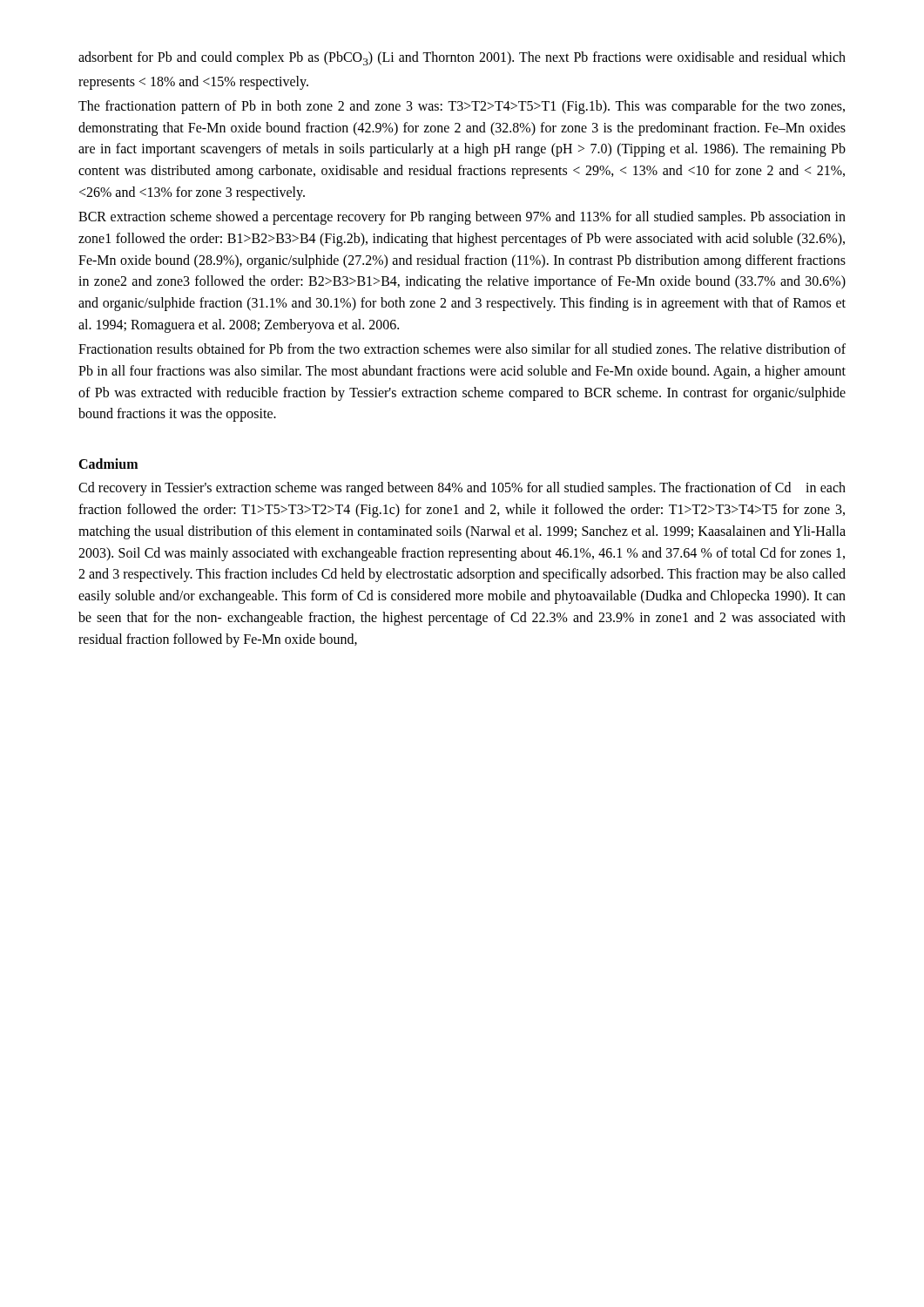
Task: Locate the text block containing "The fractionation pattern of Pb in both zone"
Action: 462,149
